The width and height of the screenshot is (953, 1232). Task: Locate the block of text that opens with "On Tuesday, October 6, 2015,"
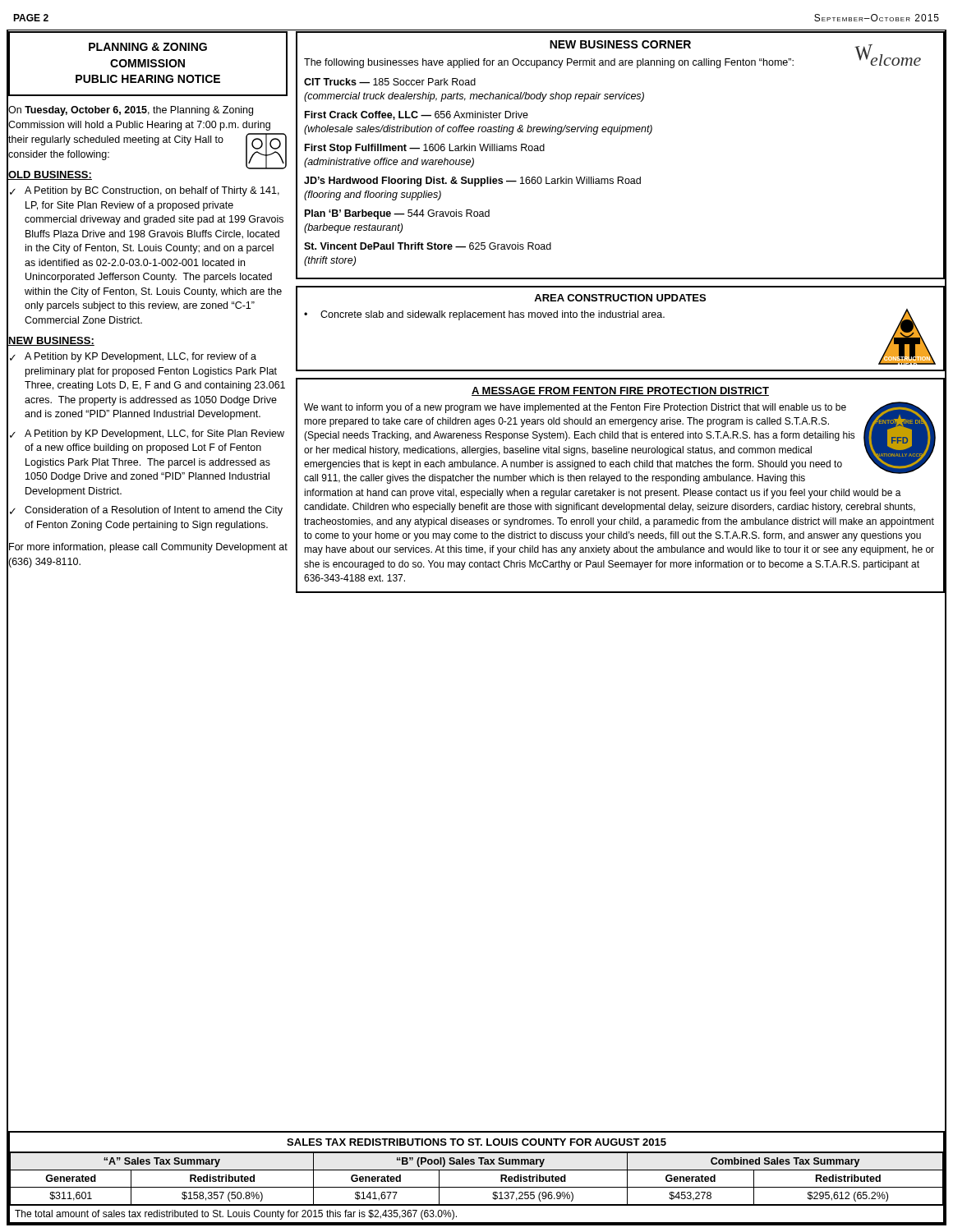click(x=148, y=133)
